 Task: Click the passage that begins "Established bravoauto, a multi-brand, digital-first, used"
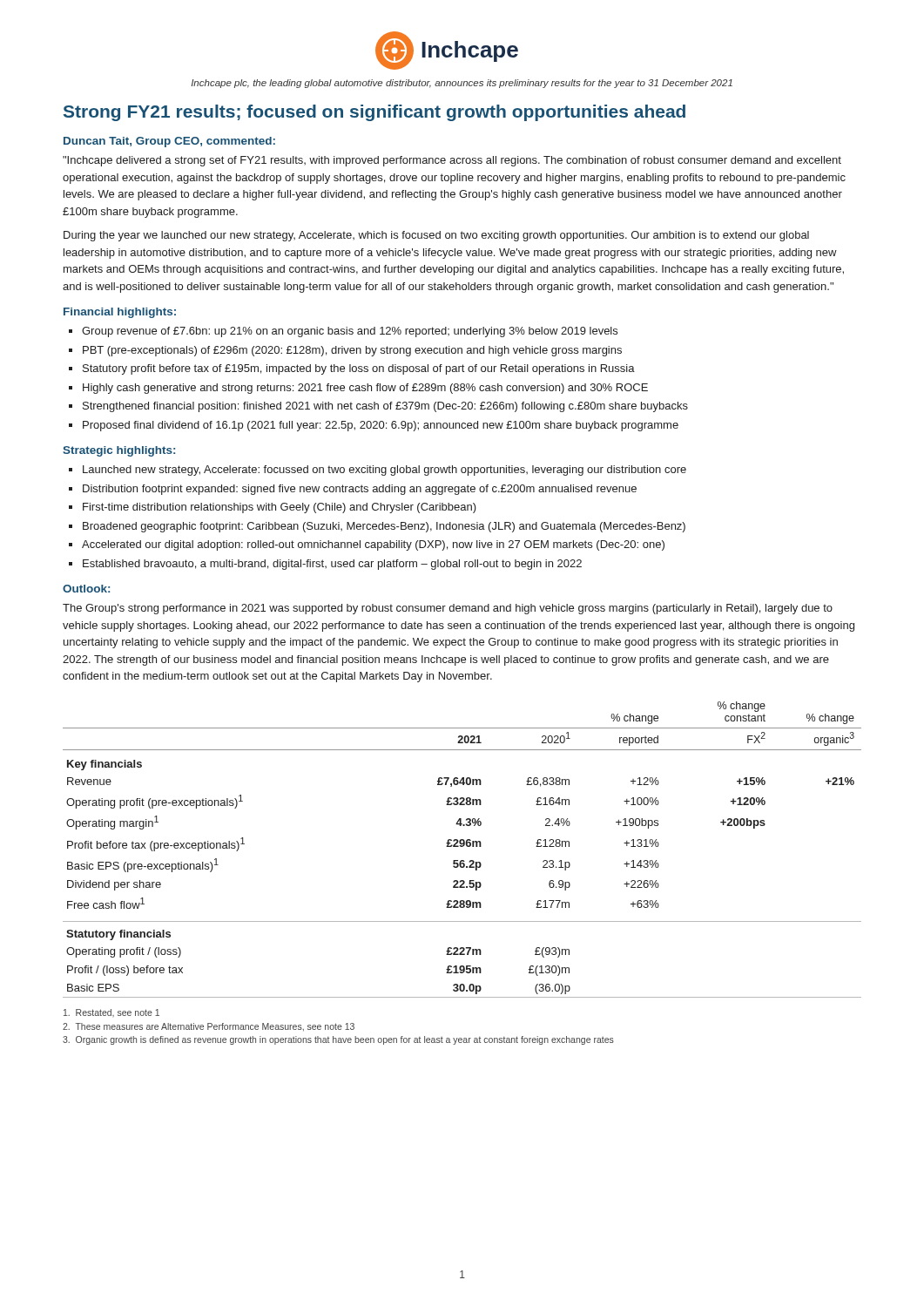click(332, 563)
